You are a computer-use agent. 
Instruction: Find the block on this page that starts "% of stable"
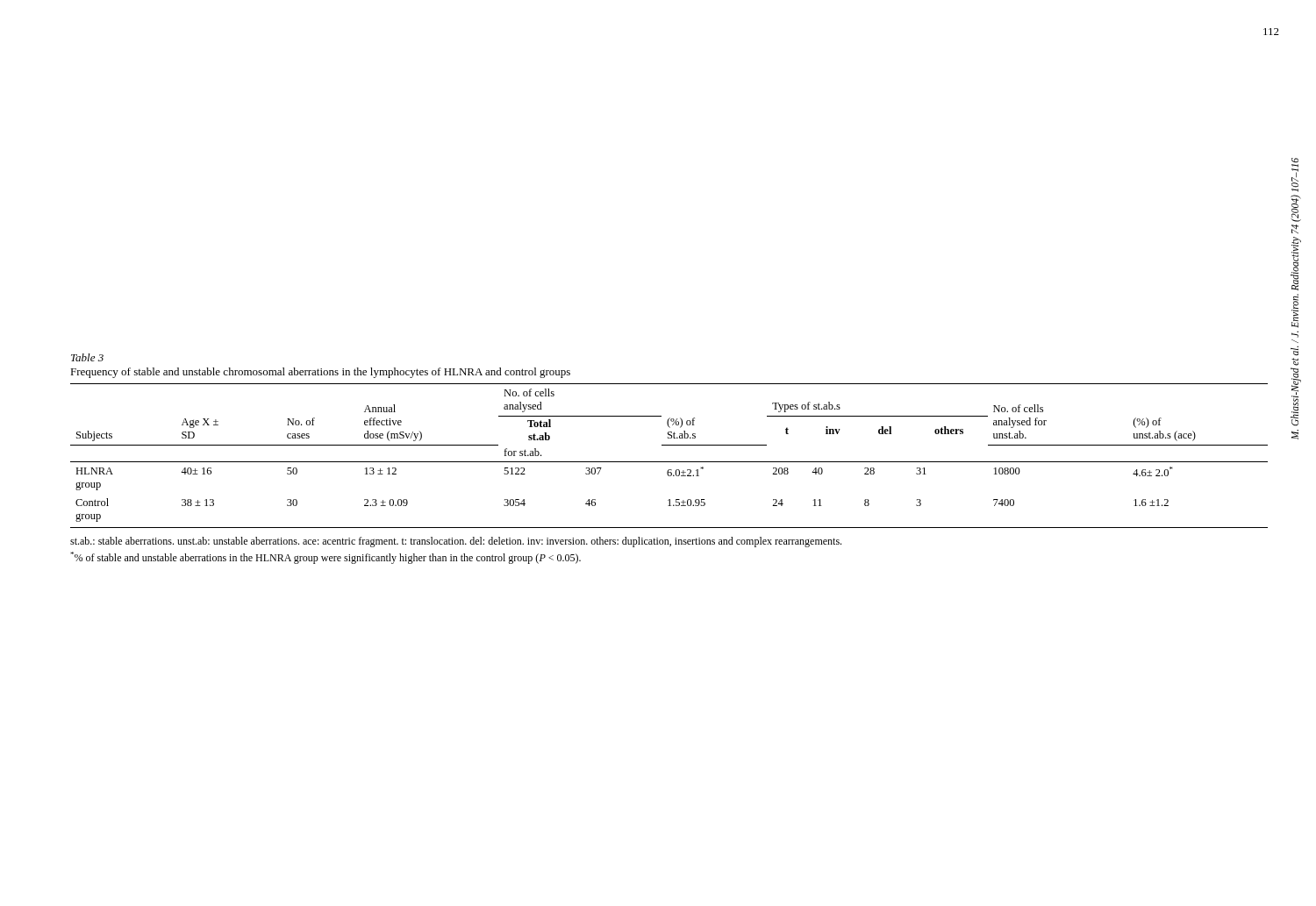pyautogui.click(x=326, y=557)
